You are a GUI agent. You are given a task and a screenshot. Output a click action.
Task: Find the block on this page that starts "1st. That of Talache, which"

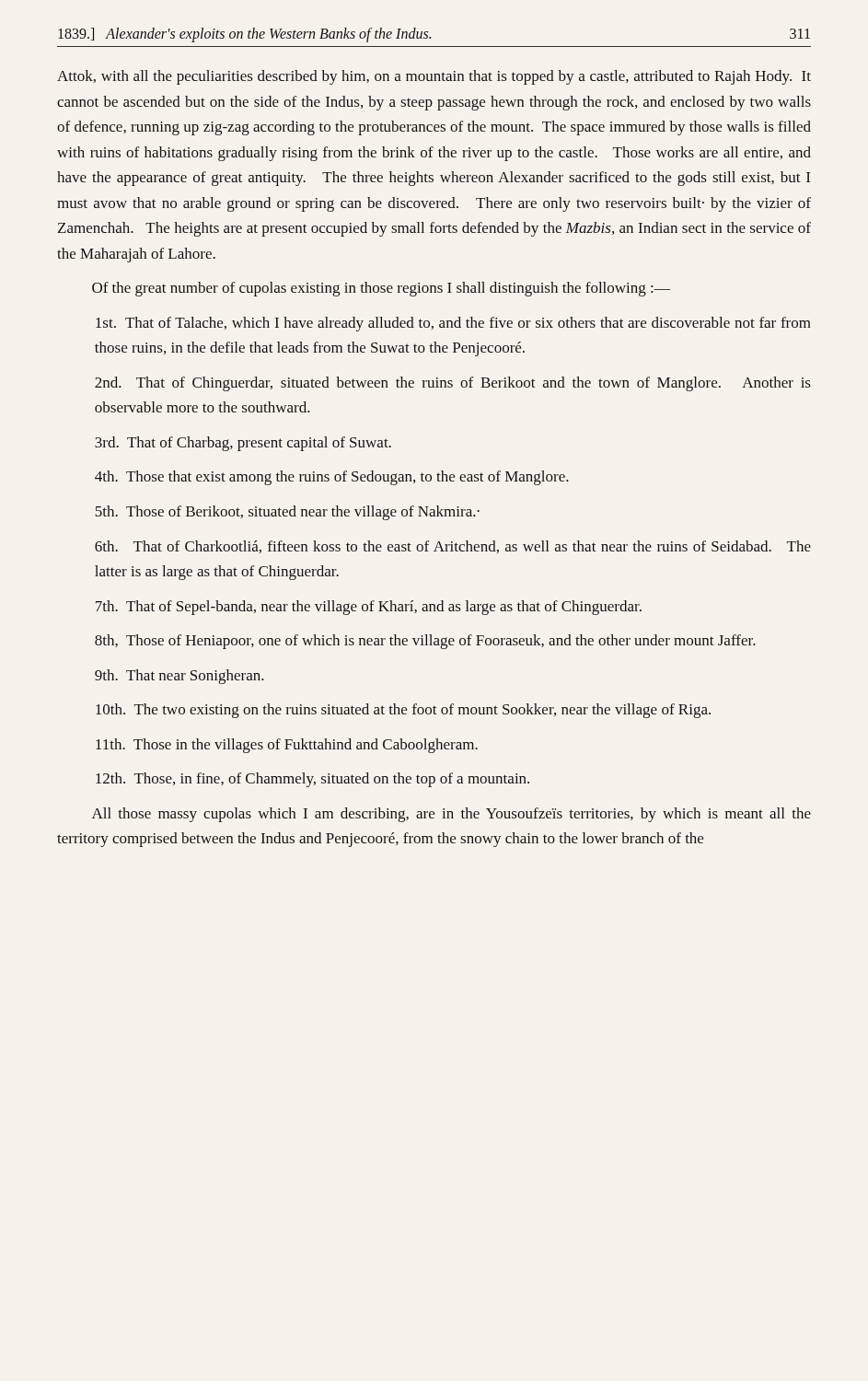pyautogui.click(x=434, y=335)
